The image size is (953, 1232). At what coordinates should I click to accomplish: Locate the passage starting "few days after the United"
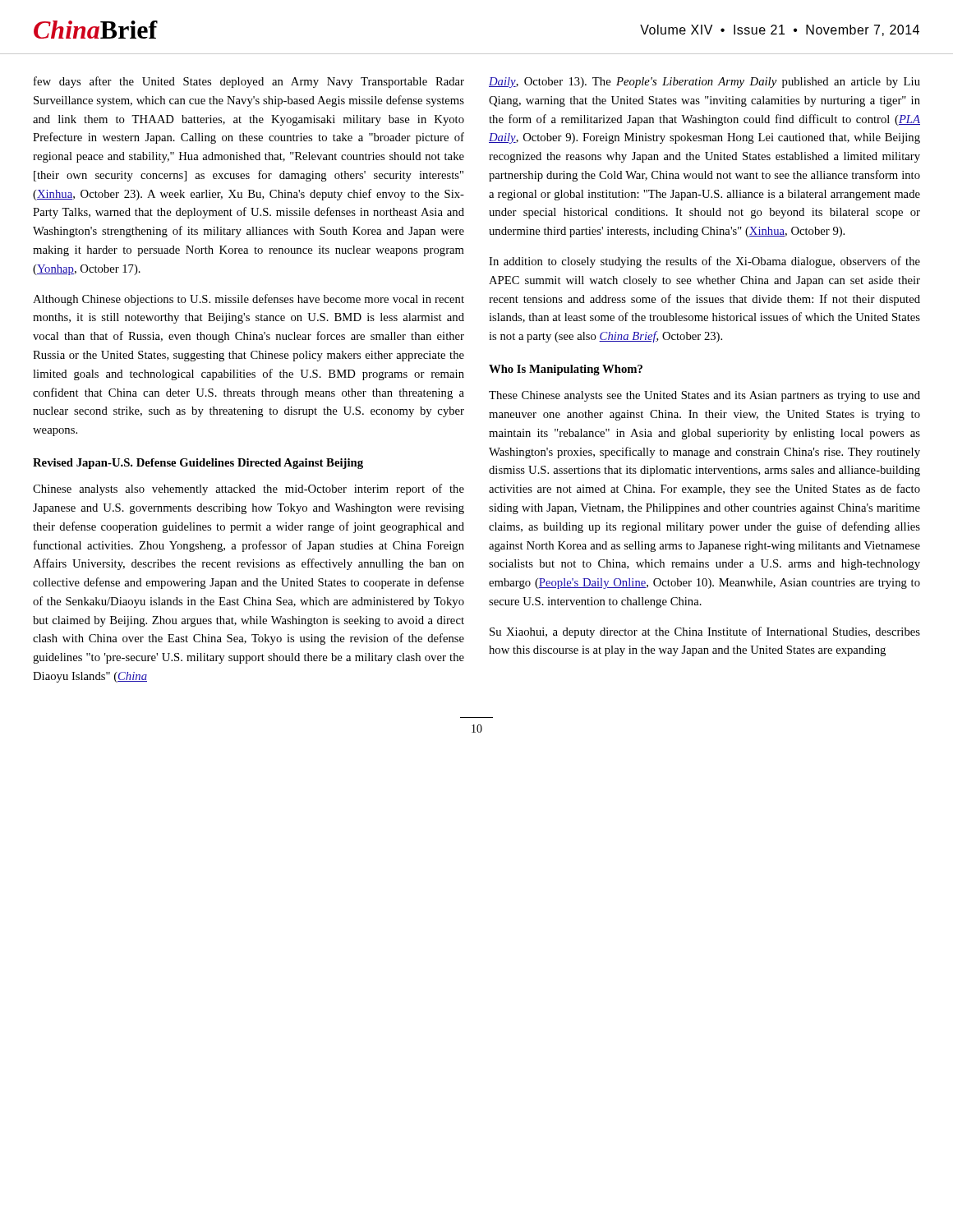249,175
